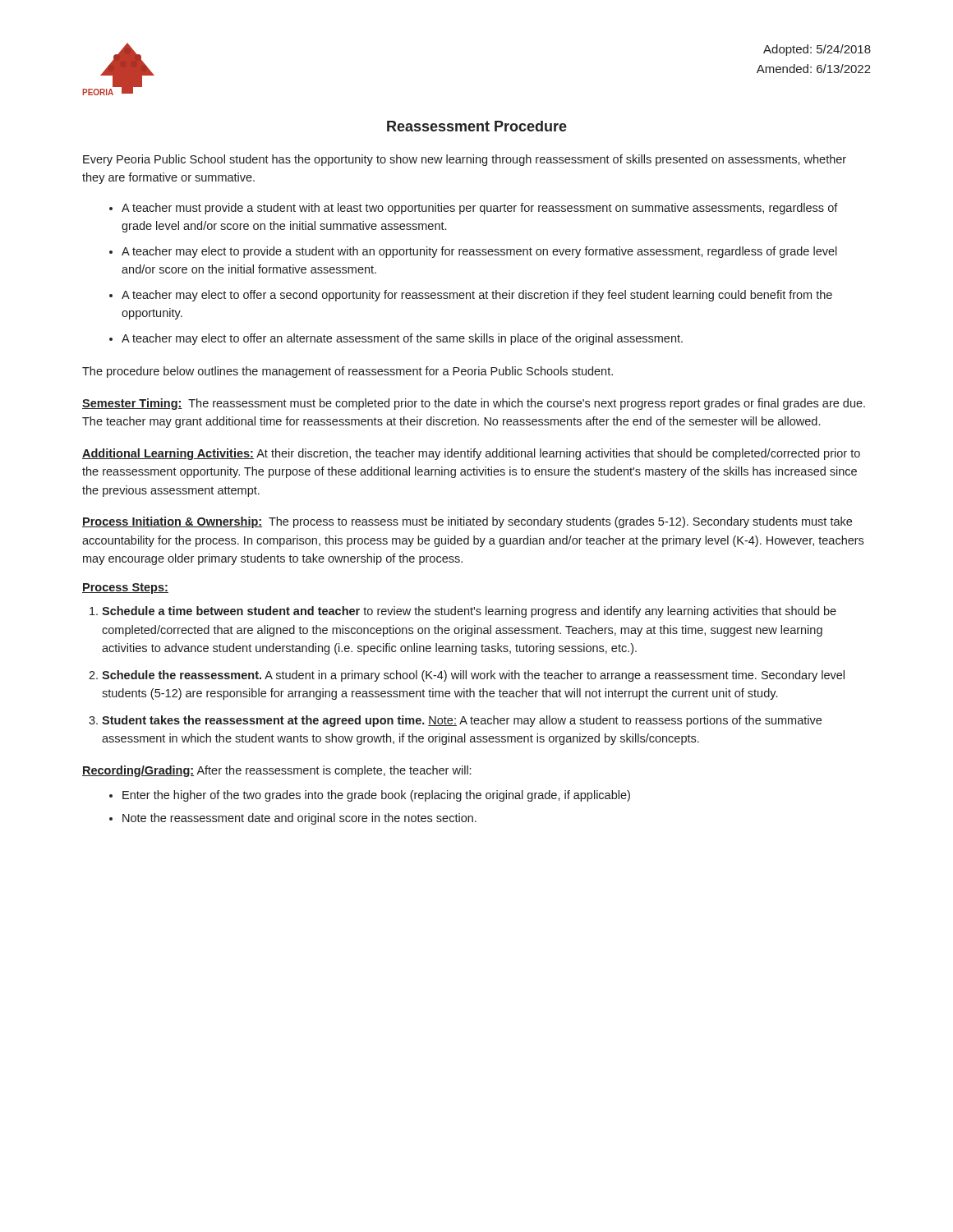This screenshot has height=1232, width=953.
Task: Click on the element starting "Student takes the reassessment at the agreed"
Action: 462,729
